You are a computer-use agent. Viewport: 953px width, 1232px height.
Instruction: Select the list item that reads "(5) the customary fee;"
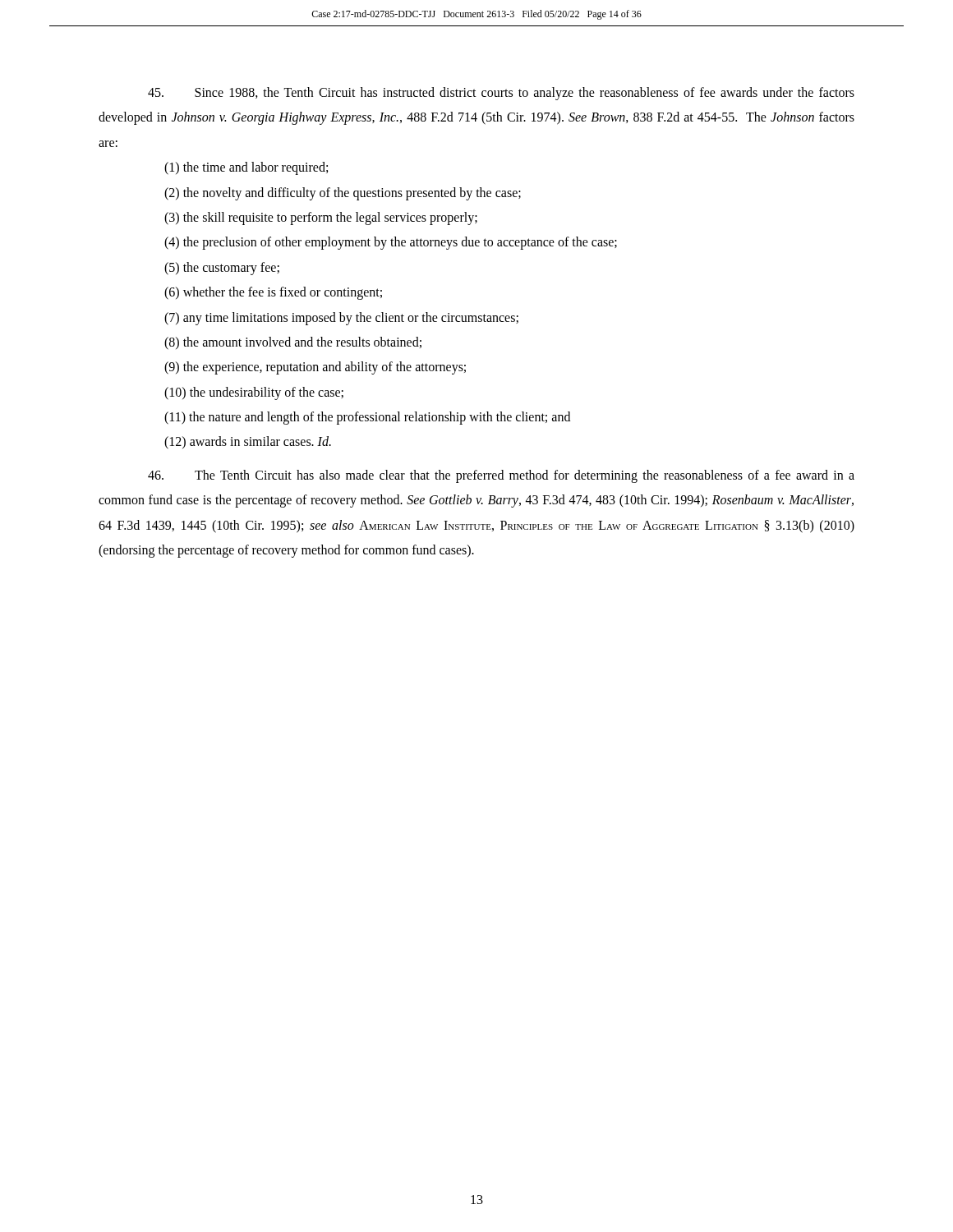pyautogui.click(x=222, y=267)
